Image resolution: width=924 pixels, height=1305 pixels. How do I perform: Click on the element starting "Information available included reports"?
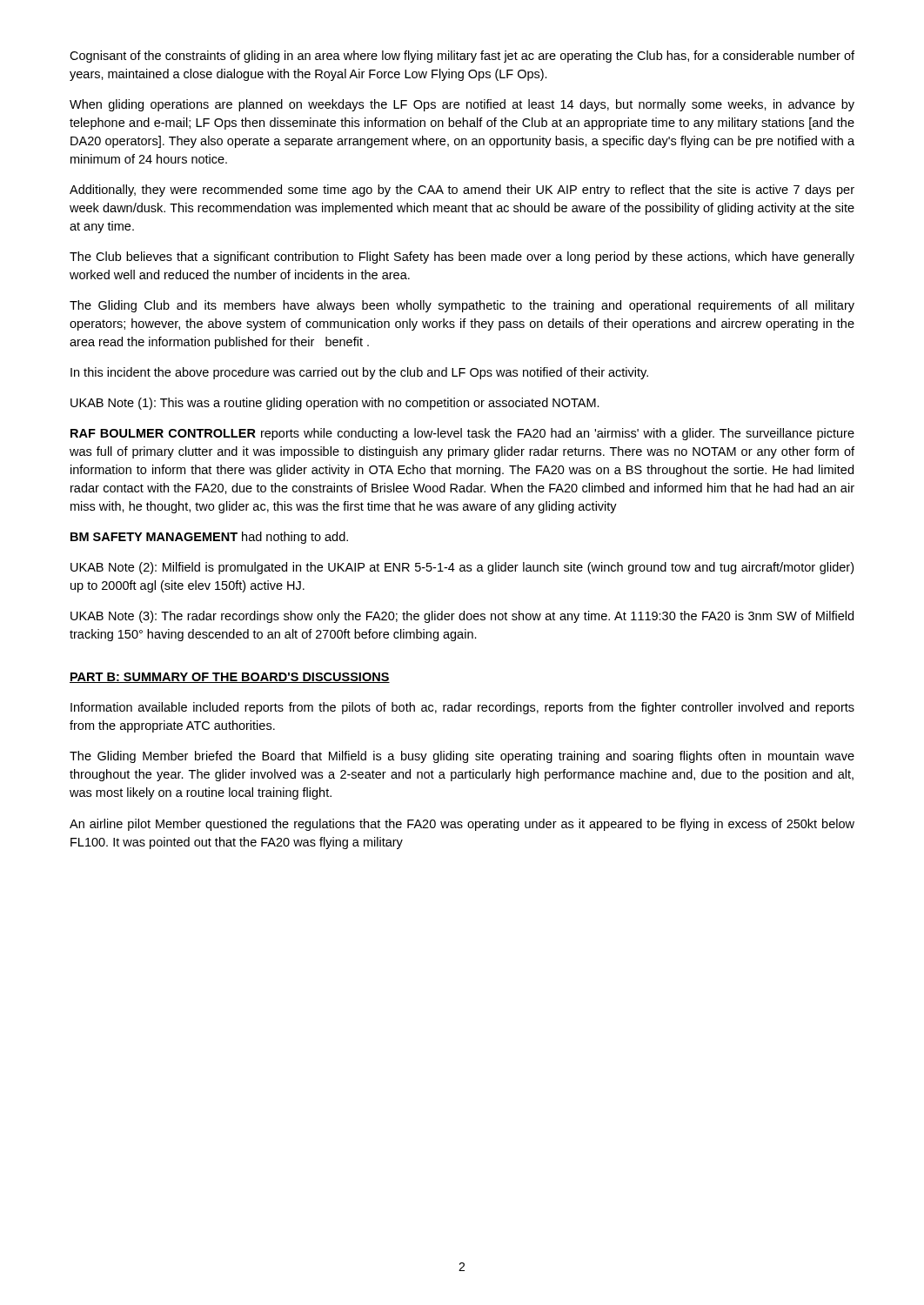pos(462,717)
